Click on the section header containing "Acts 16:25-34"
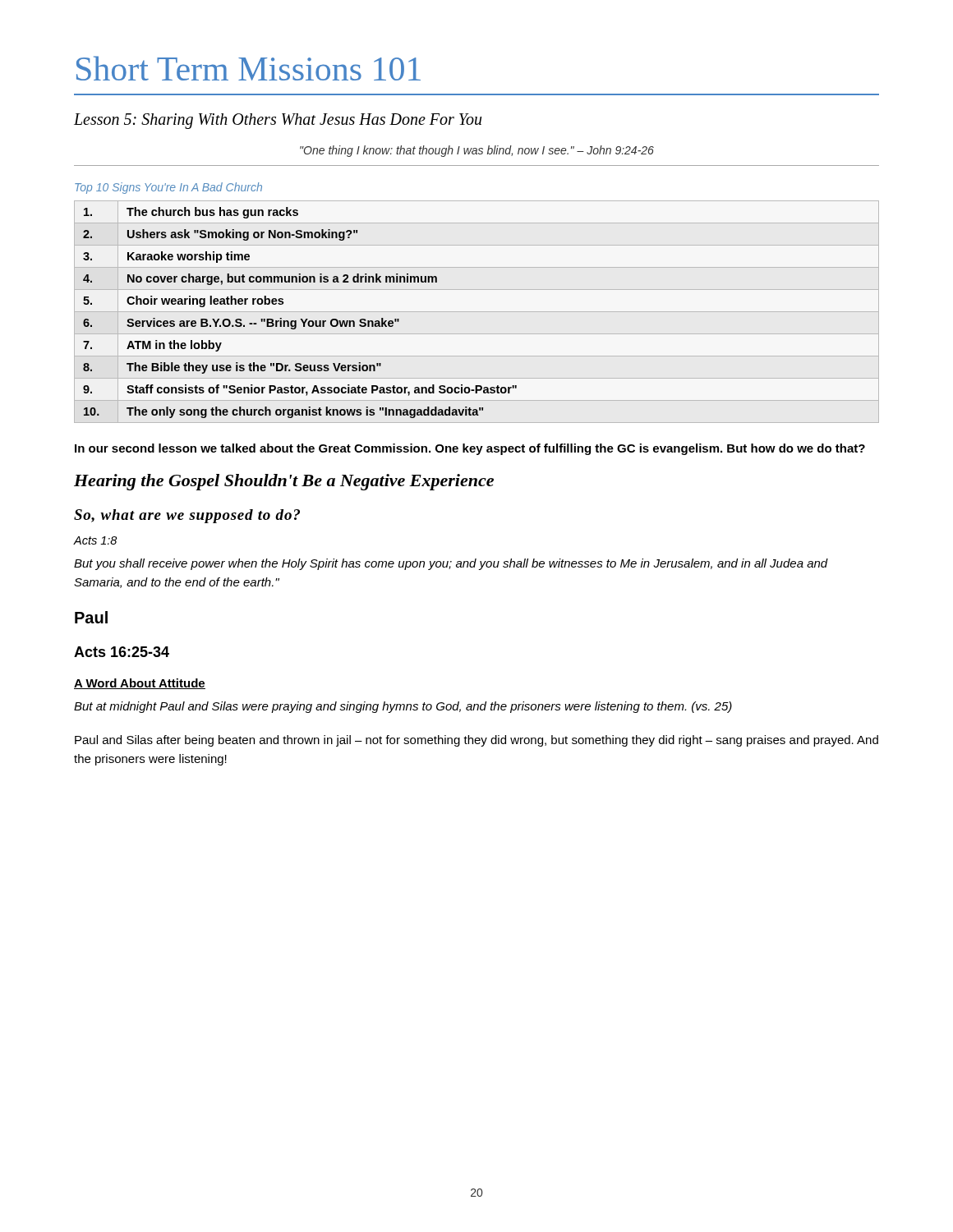 coord(122,652)
